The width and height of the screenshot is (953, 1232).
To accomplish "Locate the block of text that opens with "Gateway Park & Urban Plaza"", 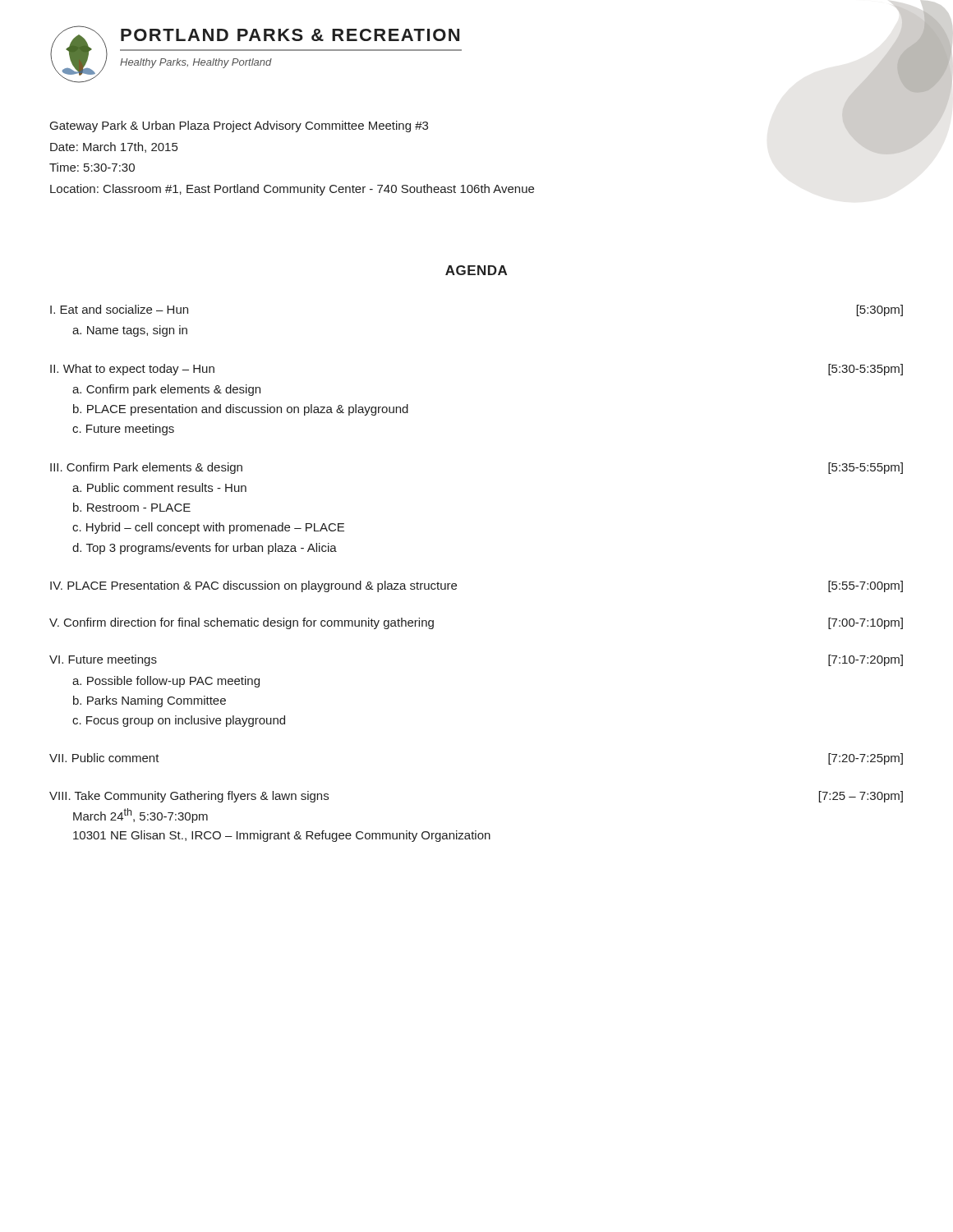I will click(x=239, y=126).
